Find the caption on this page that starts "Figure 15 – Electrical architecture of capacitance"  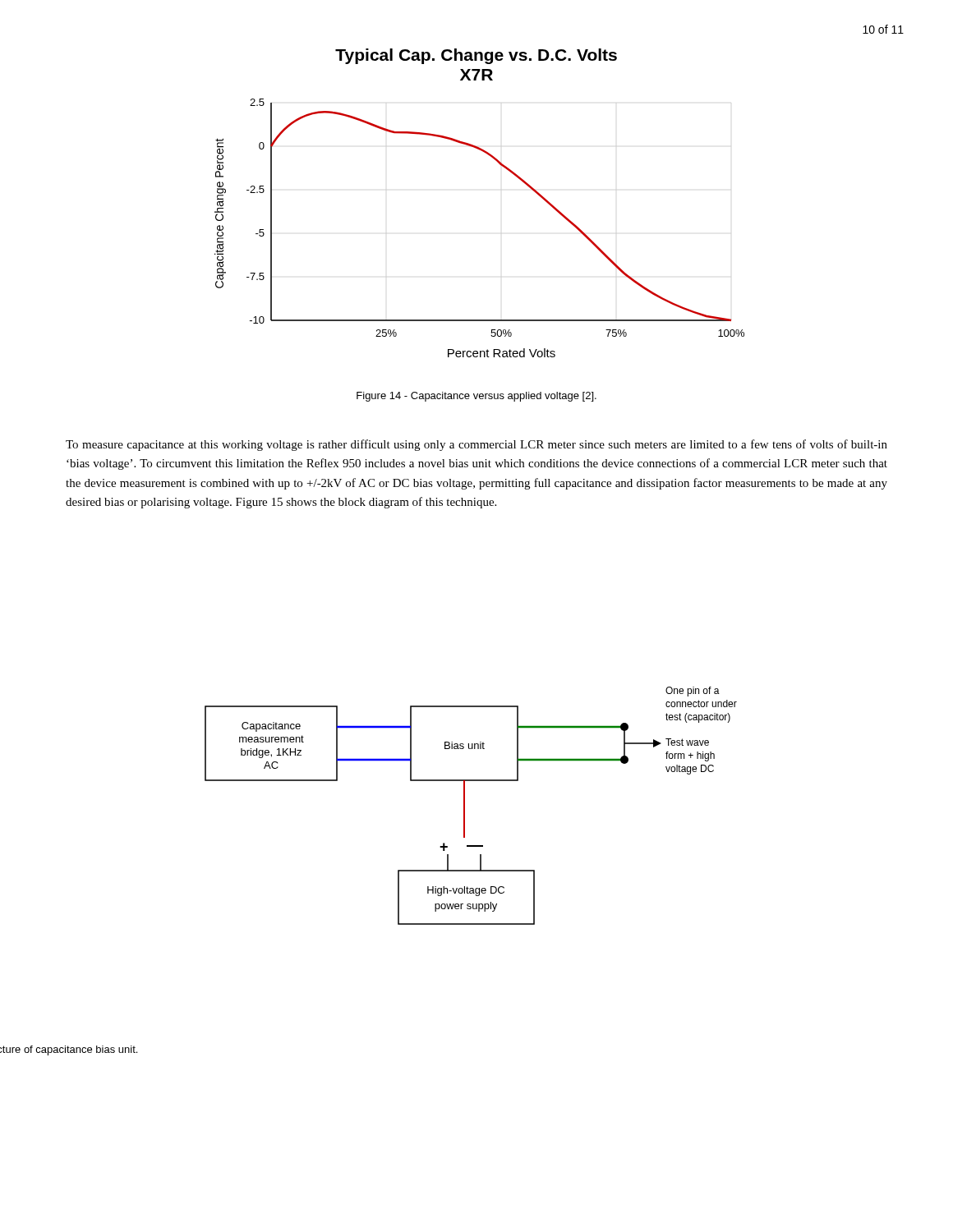tap(69, 1049)
